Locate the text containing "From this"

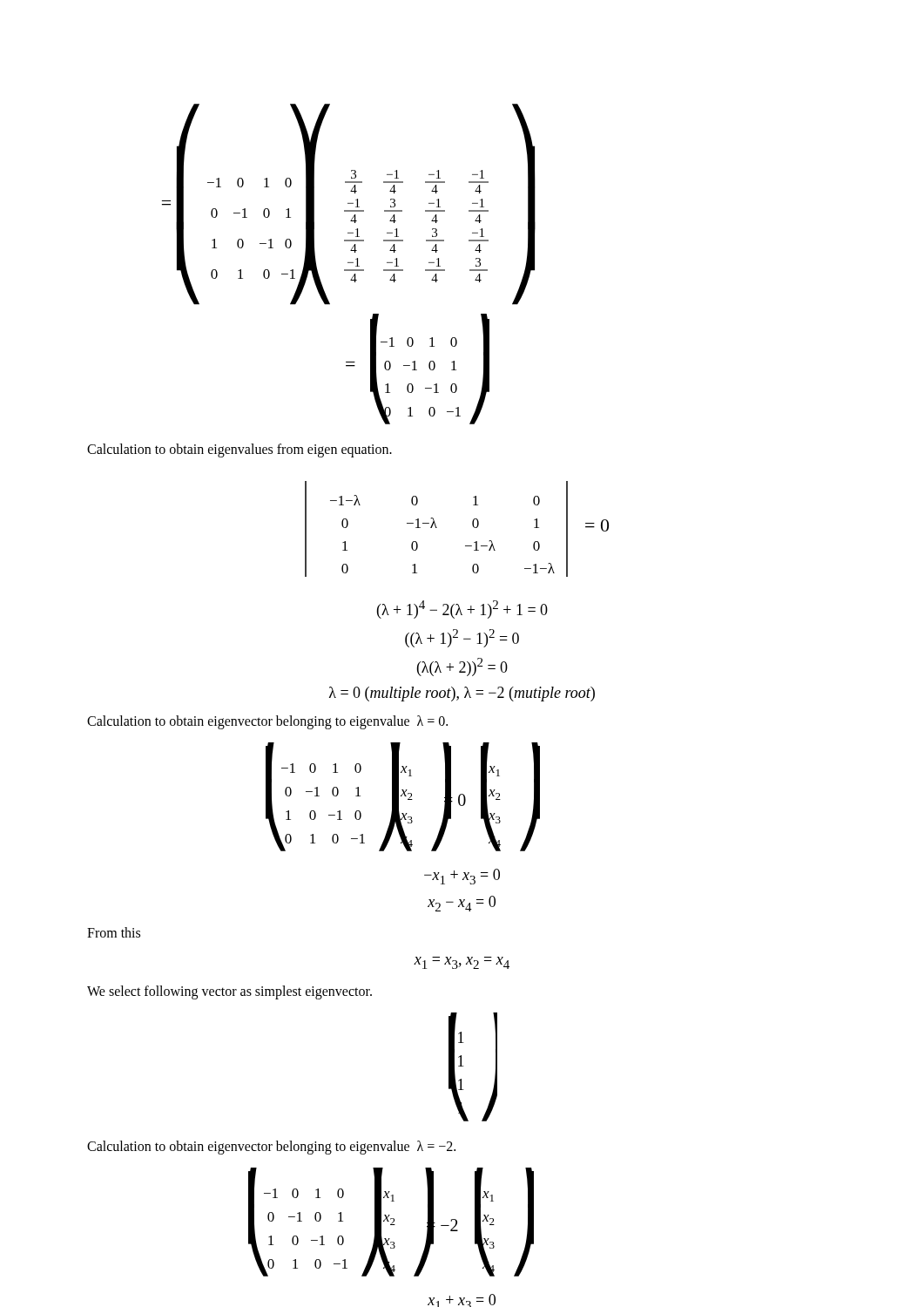pyautogui.click(x=114, y=933)
